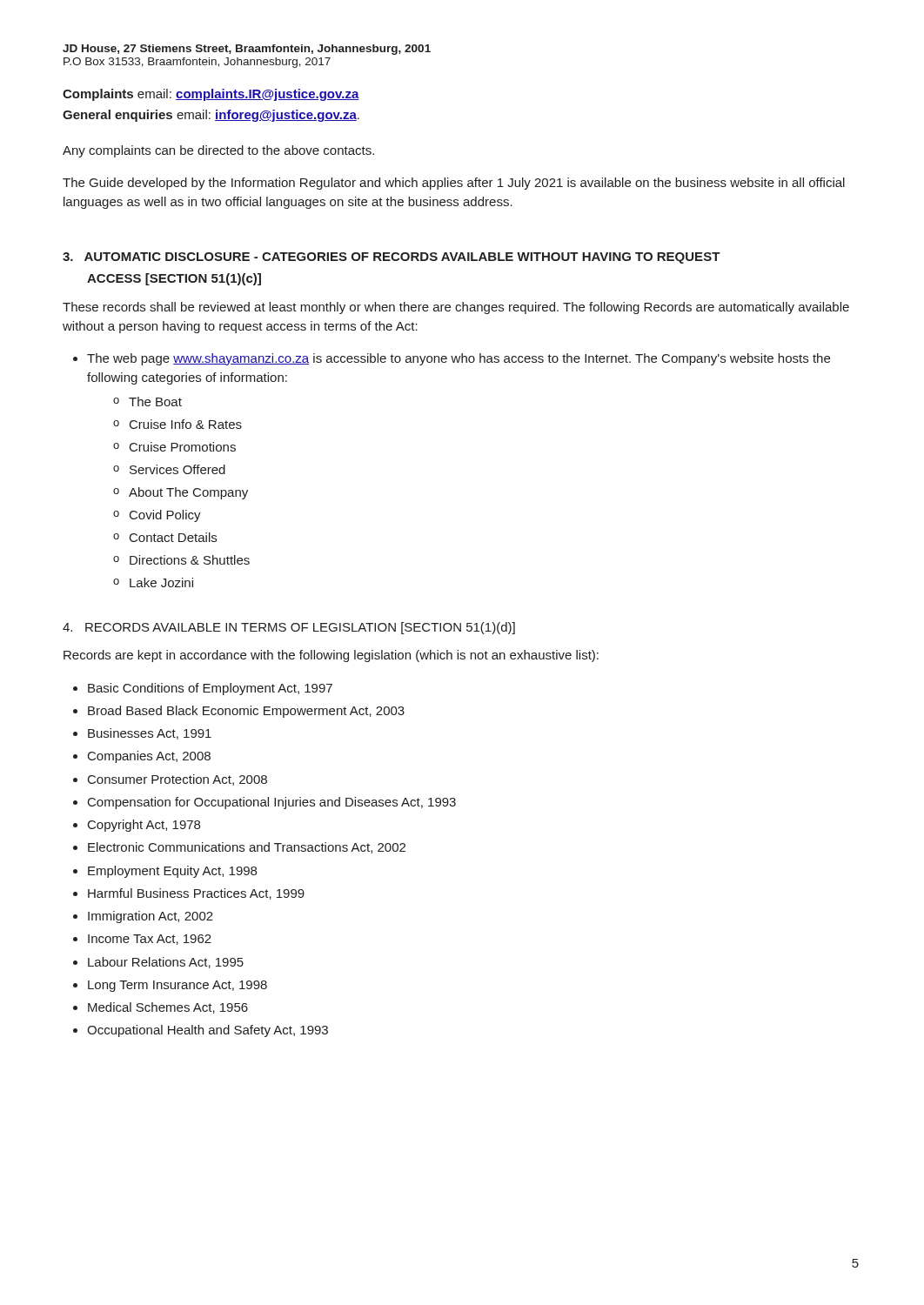Find the block on this page that starts "The web page www.shayamanzi.co.za is accessible to anyone"

pos(459,359)
